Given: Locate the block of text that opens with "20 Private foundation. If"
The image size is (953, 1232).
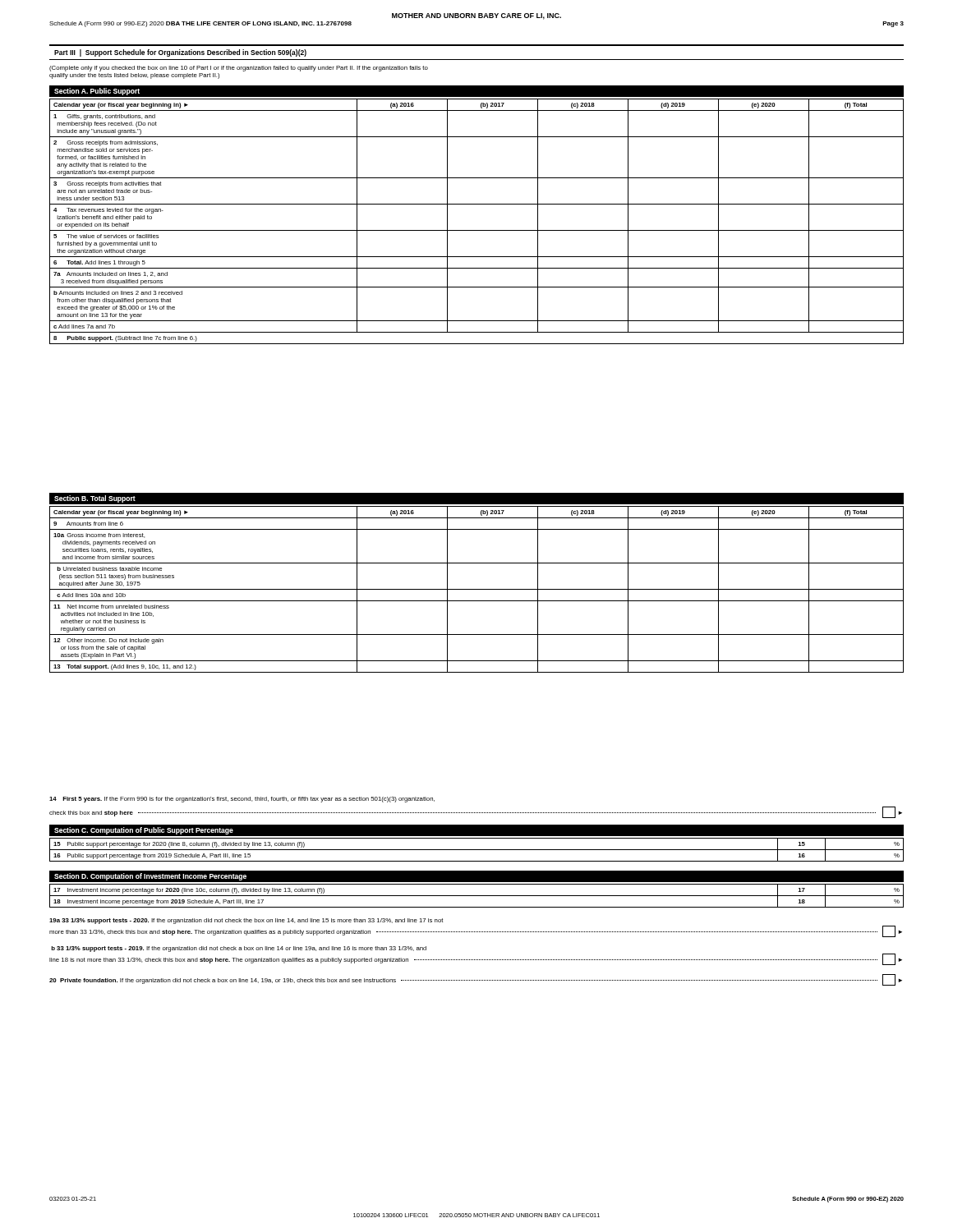Looking at the screenshot, I should click(x=476, y=980).
